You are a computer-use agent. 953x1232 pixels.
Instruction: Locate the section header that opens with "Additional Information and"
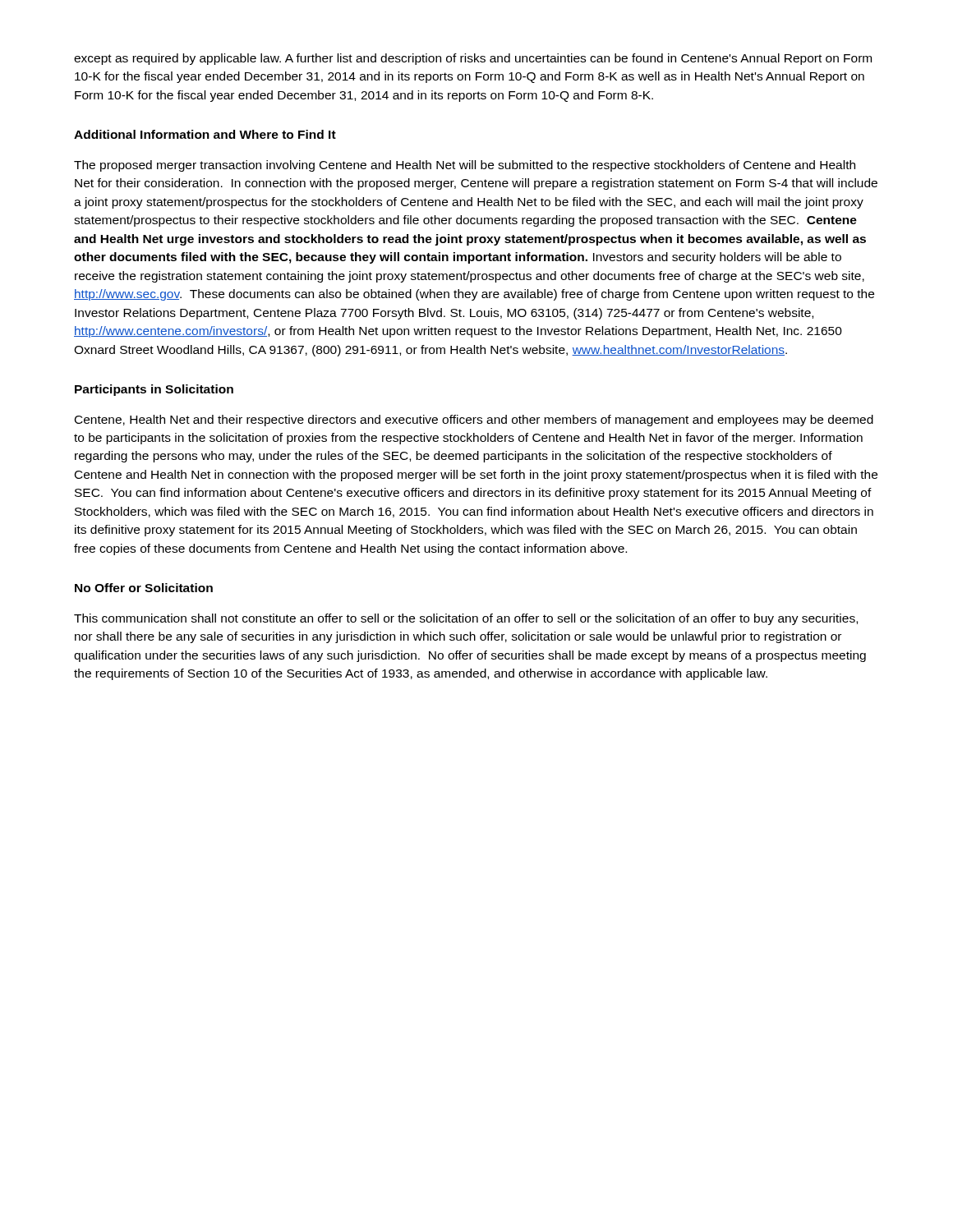point(205,135)
